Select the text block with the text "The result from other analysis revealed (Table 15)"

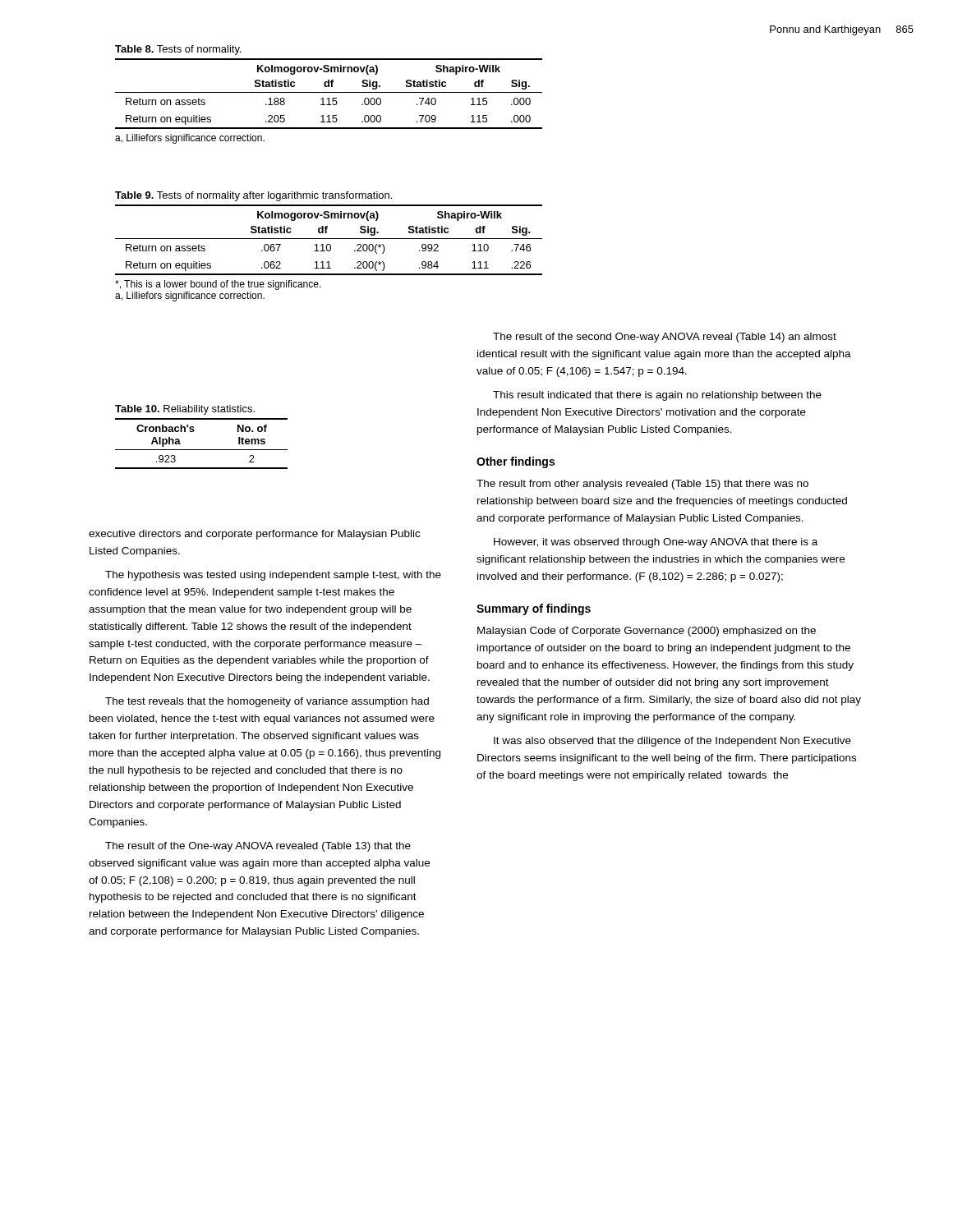(x=670, y=531)
